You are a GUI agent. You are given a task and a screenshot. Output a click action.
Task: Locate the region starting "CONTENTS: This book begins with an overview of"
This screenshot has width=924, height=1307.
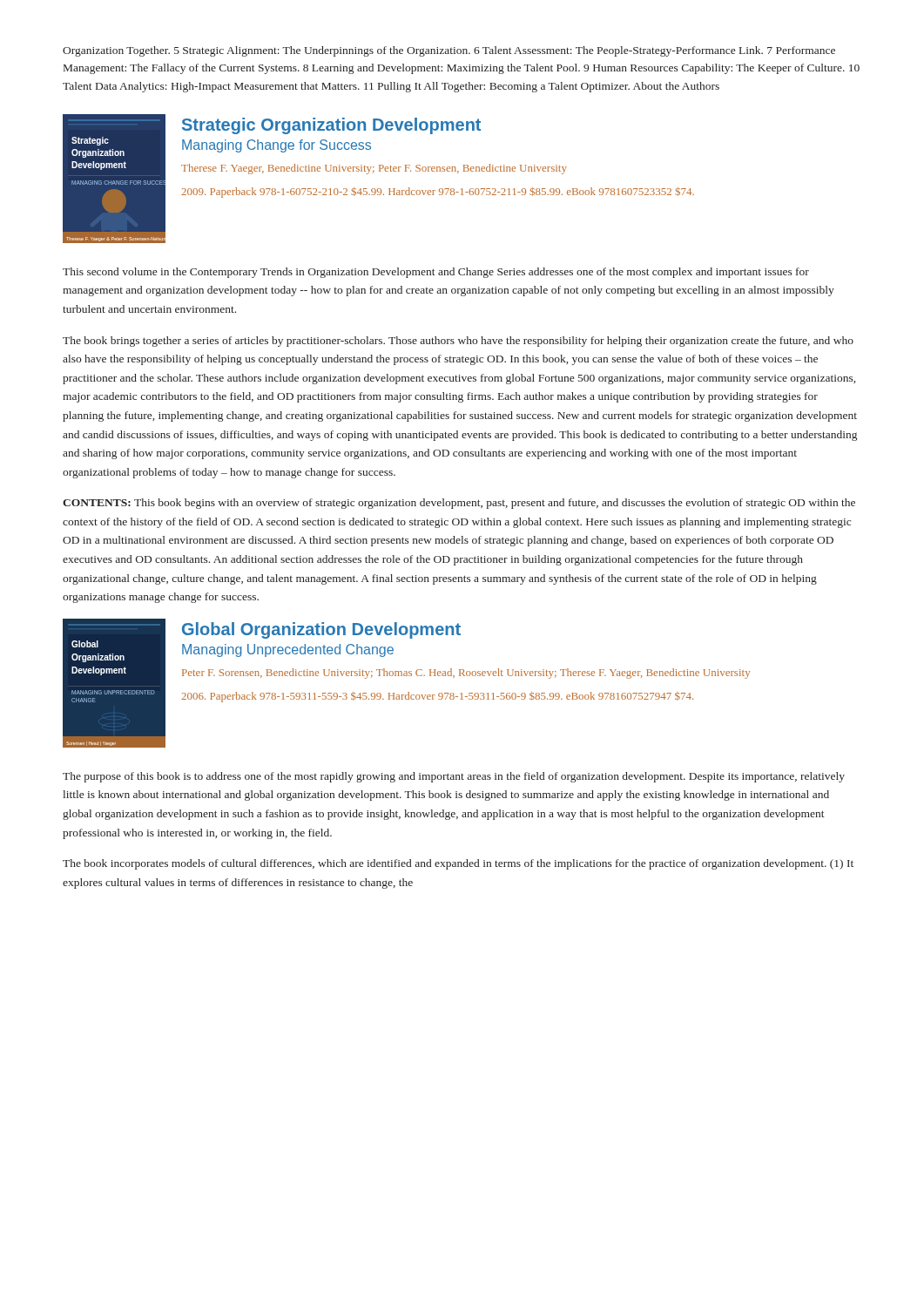click(459, 550)
